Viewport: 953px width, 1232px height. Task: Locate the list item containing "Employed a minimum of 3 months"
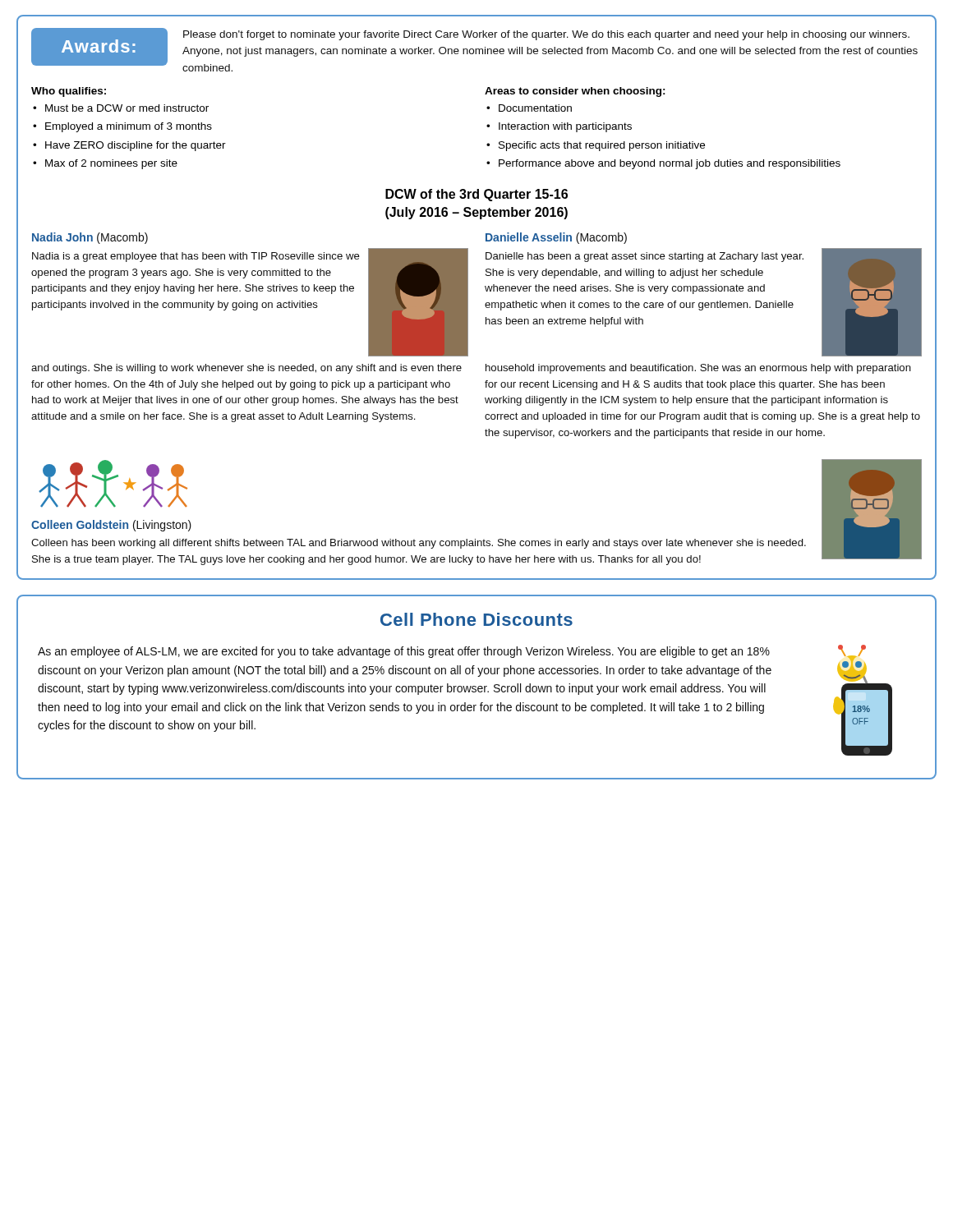[128, 126]
